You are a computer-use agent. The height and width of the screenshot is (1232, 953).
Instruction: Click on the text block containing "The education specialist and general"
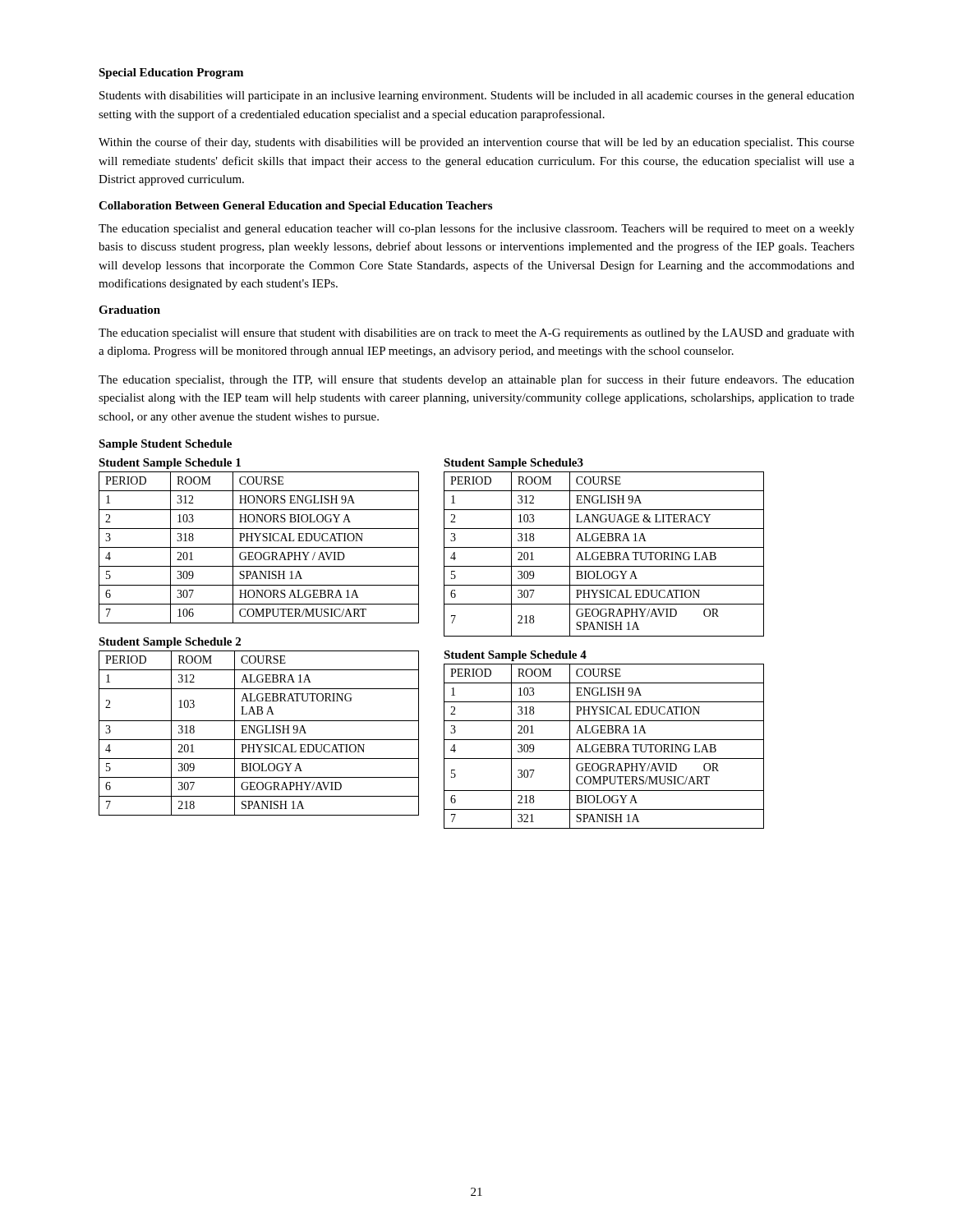476,256
